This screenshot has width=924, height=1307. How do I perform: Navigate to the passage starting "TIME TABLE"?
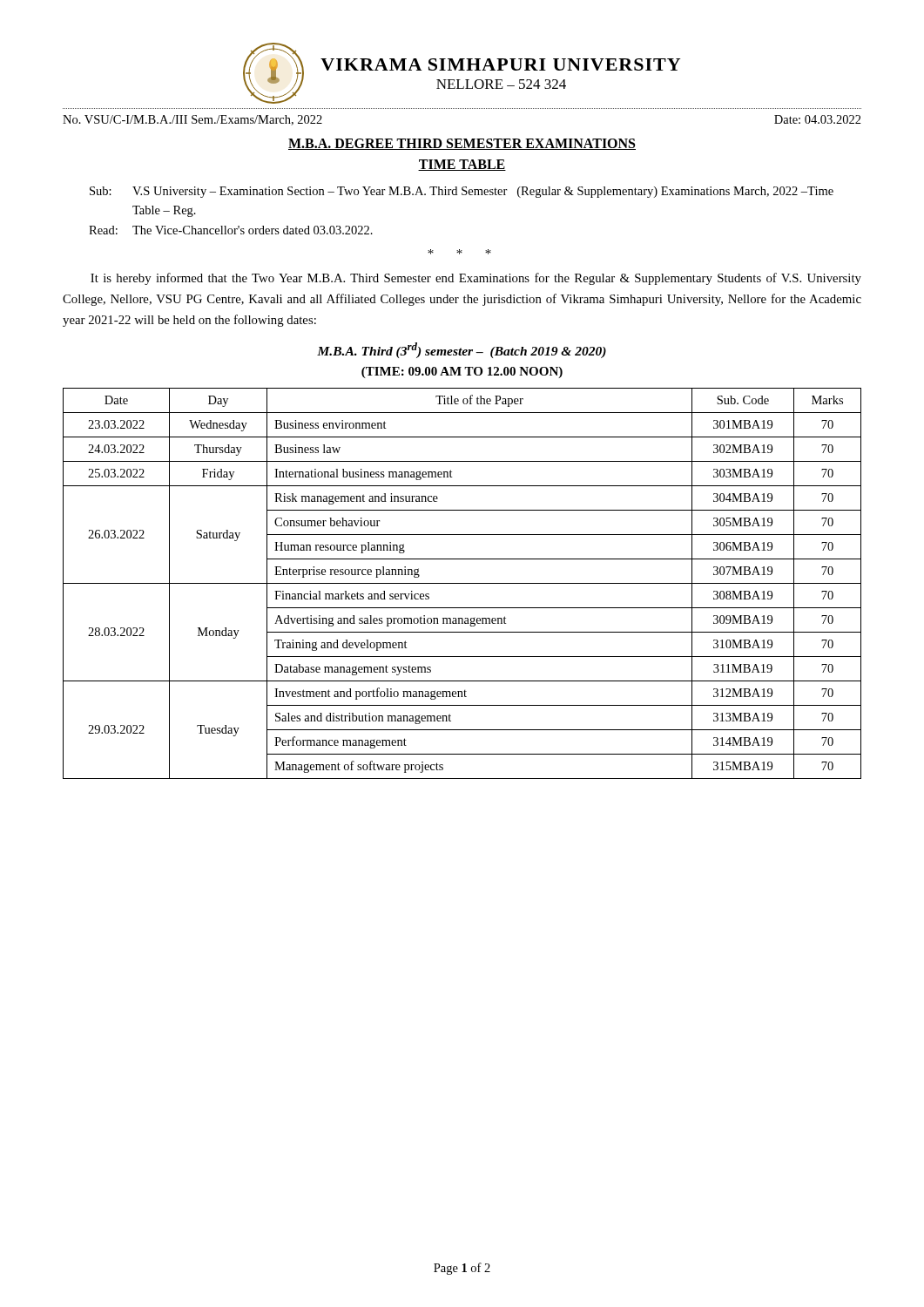point(462,164)
